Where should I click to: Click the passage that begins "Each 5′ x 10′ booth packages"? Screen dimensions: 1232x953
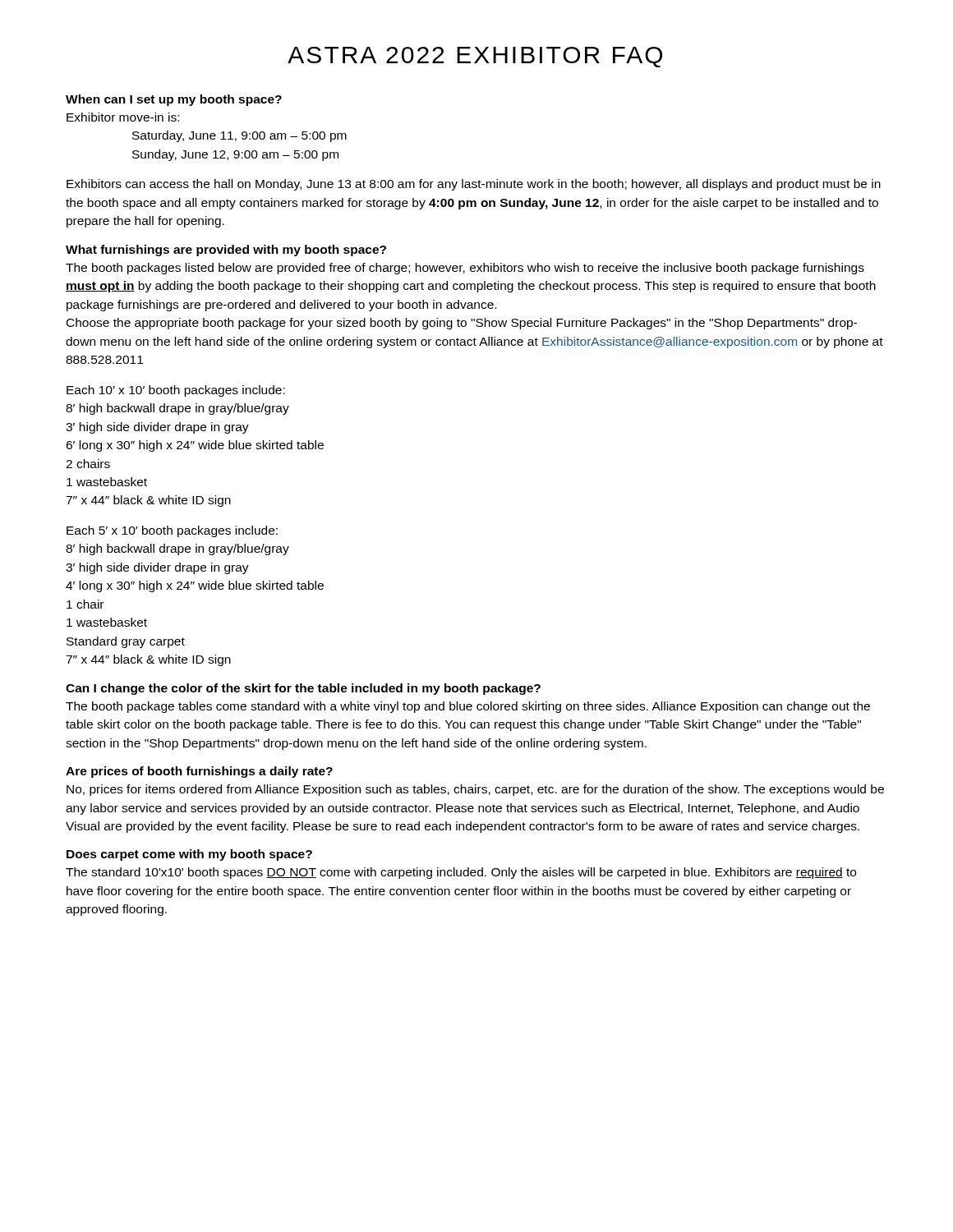(172, 530)
